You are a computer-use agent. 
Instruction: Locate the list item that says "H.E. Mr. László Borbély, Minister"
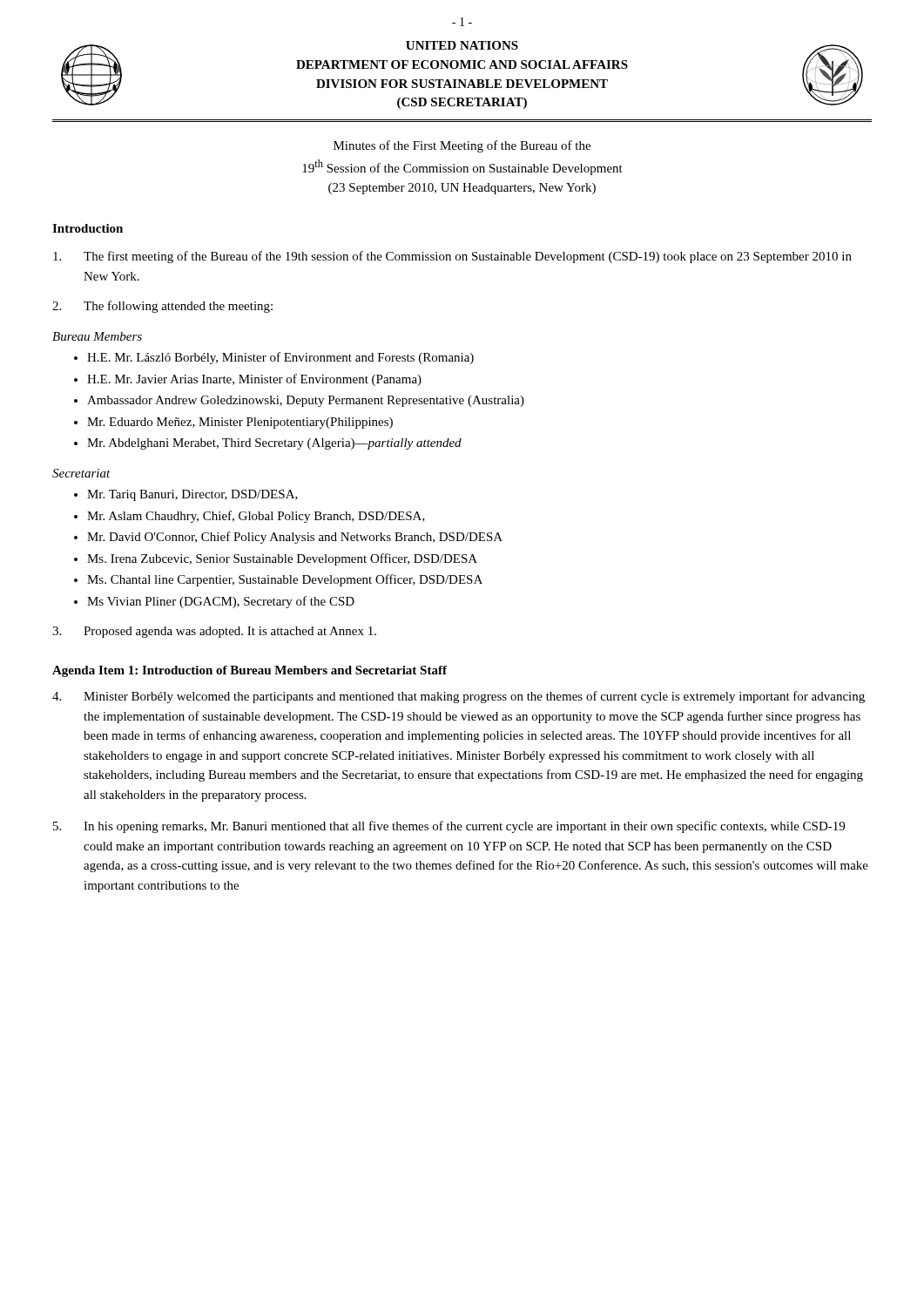click(471, 400)
